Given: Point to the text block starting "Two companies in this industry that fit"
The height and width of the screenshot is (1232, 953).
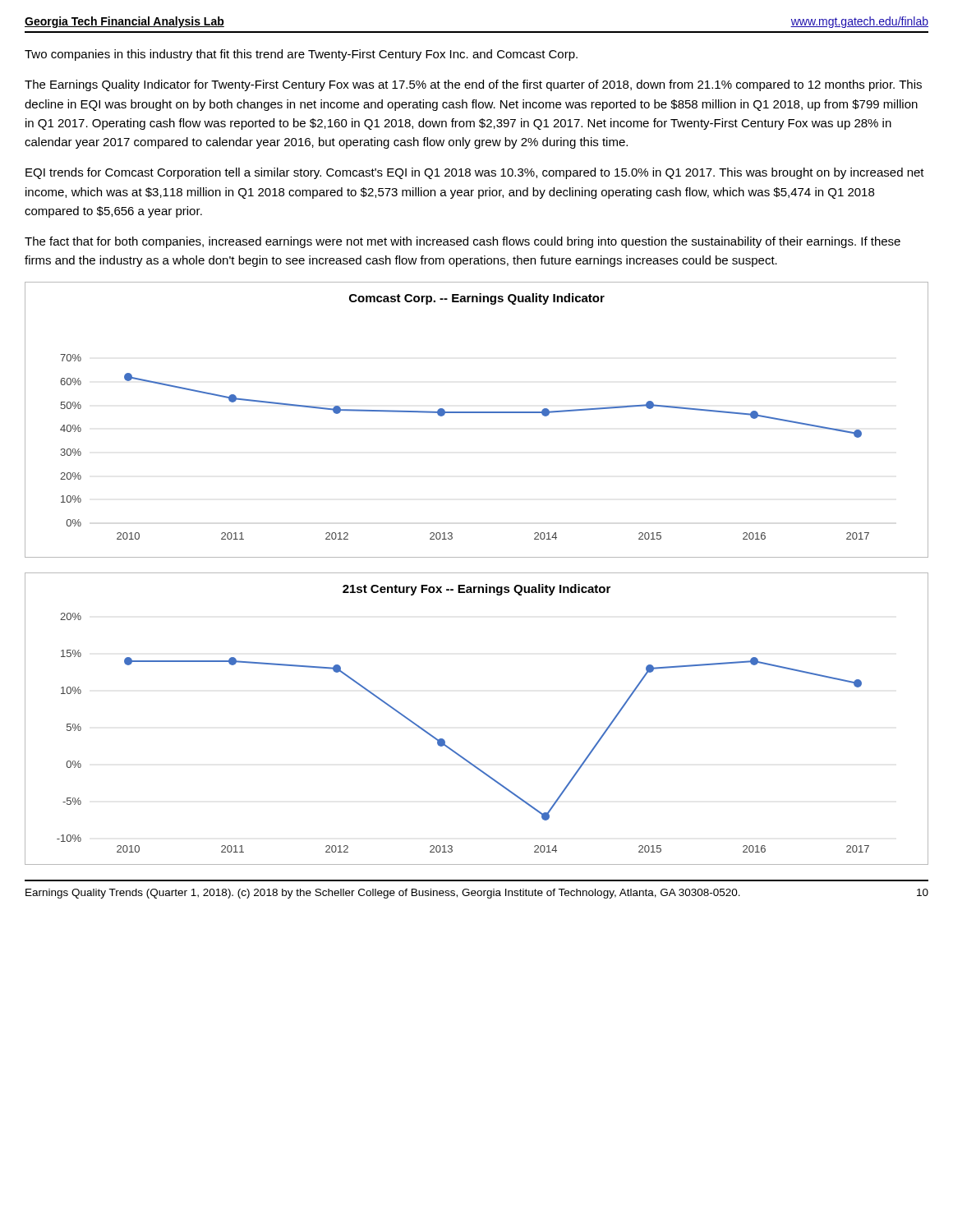Looking at the screenshot, I should point(302,54).
